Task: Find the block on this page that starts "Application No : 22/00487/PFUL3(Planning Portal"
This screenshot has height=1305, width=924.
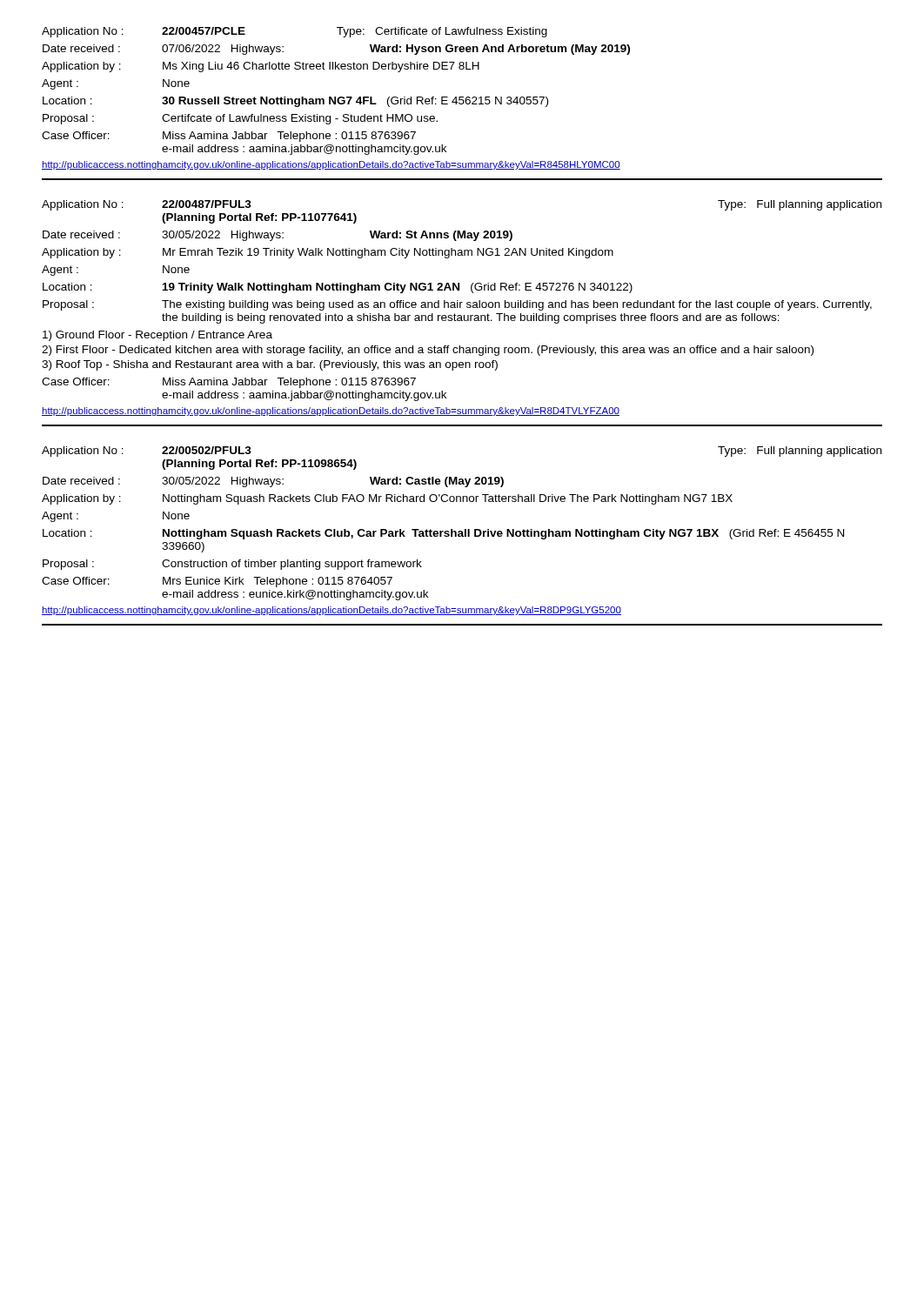Action: (x=85, y=205)
